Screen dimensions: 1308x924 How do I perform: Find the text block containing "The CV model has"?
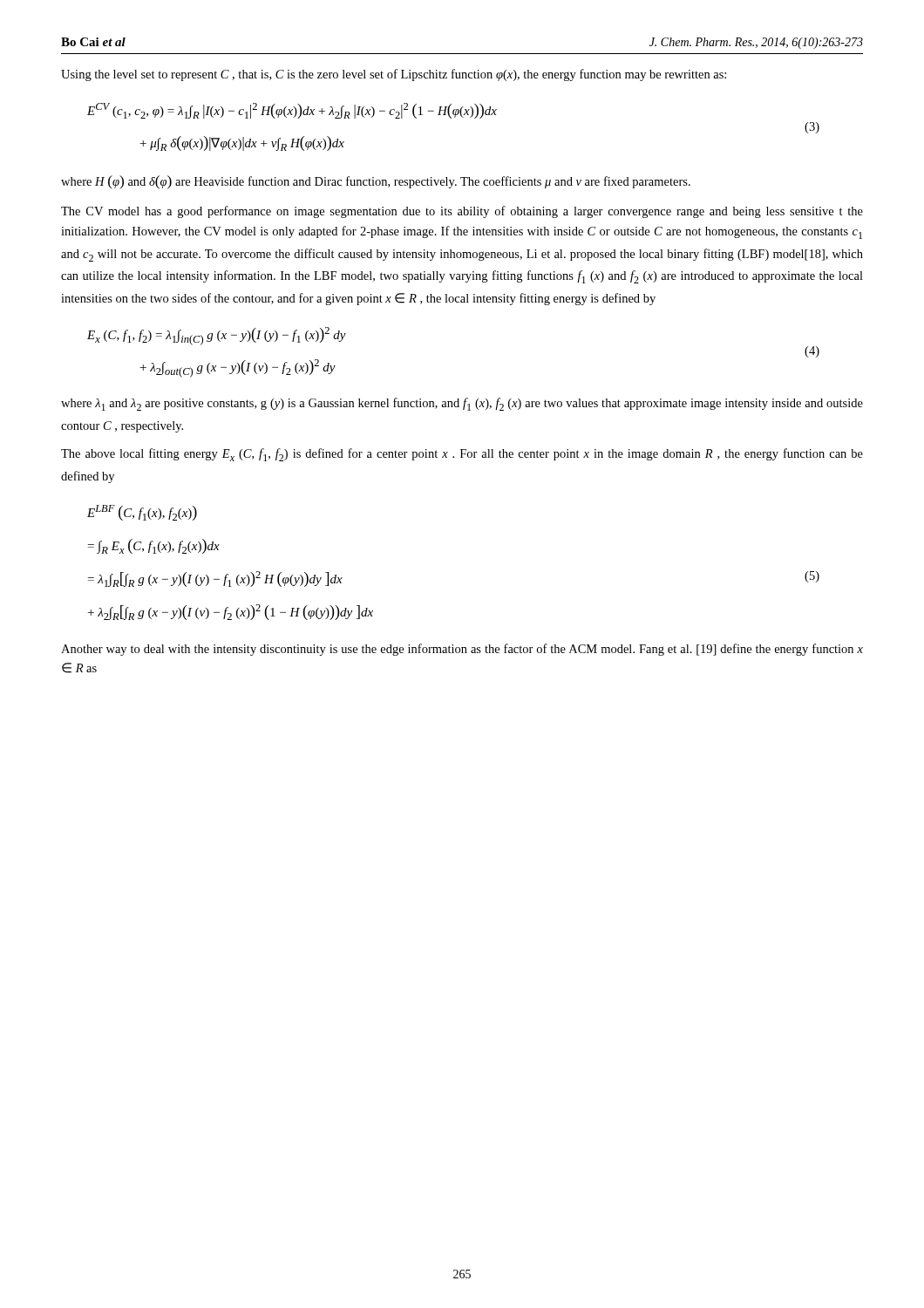462,255
